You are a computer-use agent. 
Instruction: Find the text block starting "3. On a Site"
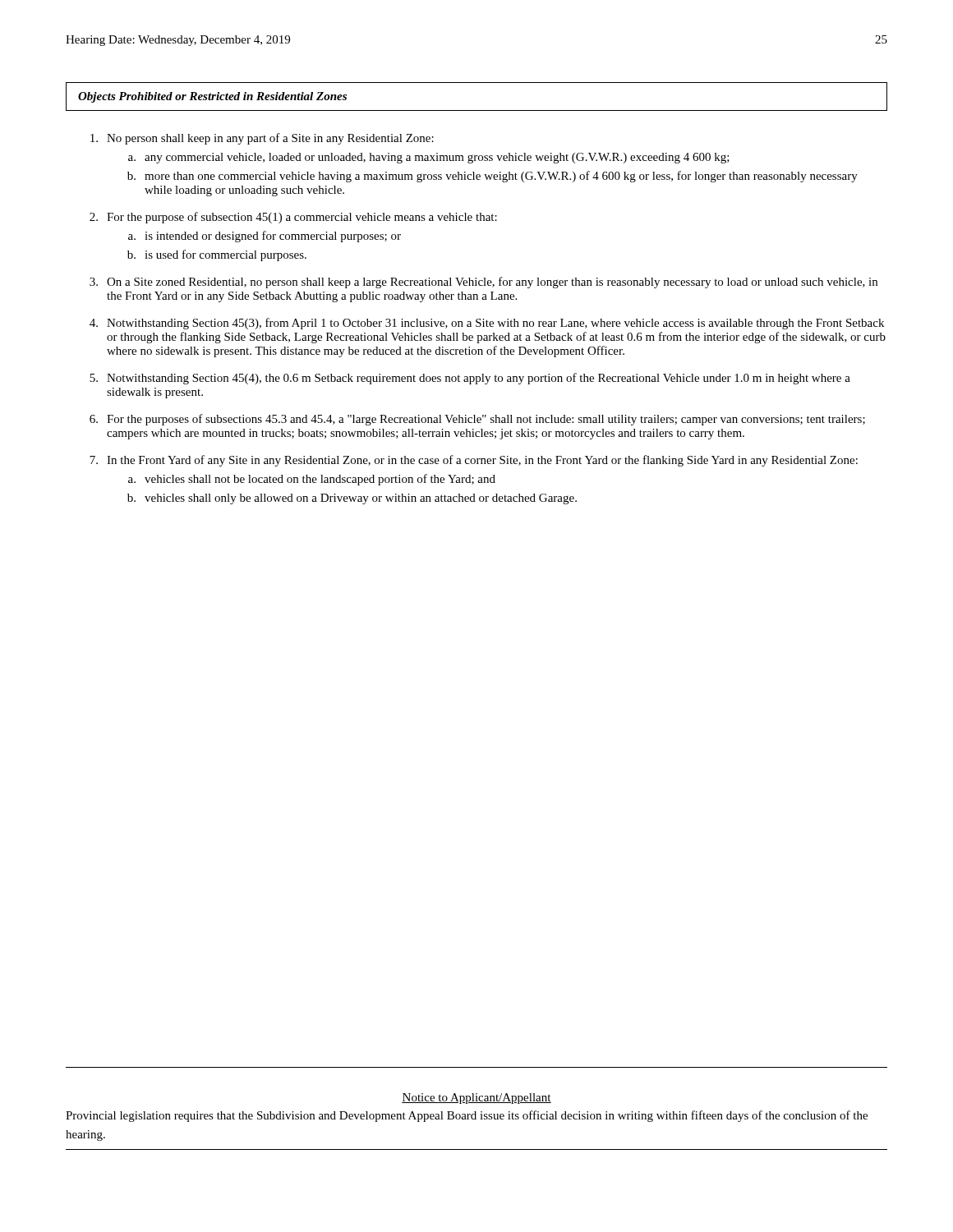click(x=476, y=292)
